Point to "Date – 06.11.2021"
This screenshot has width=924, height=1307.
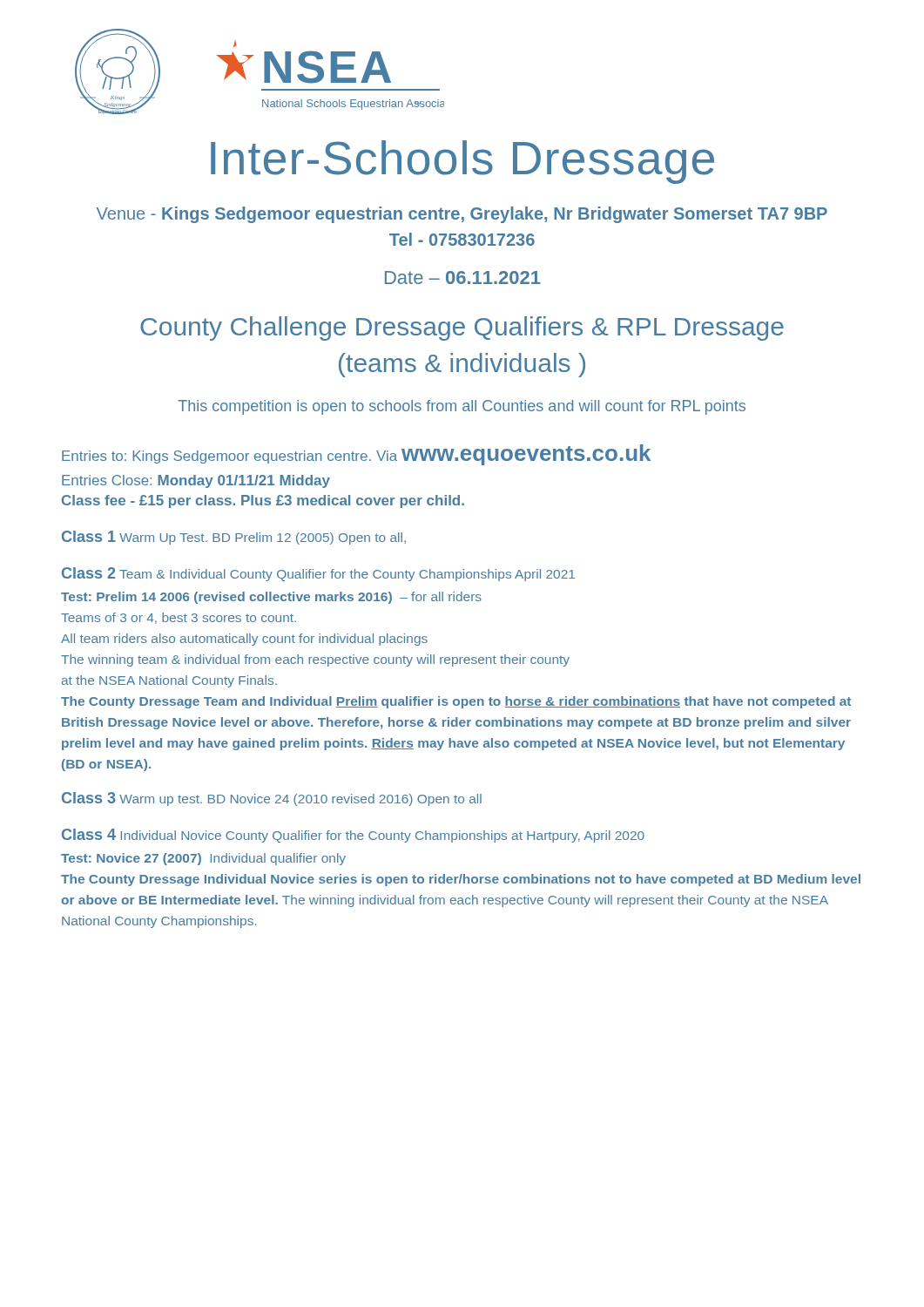coord(462,278)
